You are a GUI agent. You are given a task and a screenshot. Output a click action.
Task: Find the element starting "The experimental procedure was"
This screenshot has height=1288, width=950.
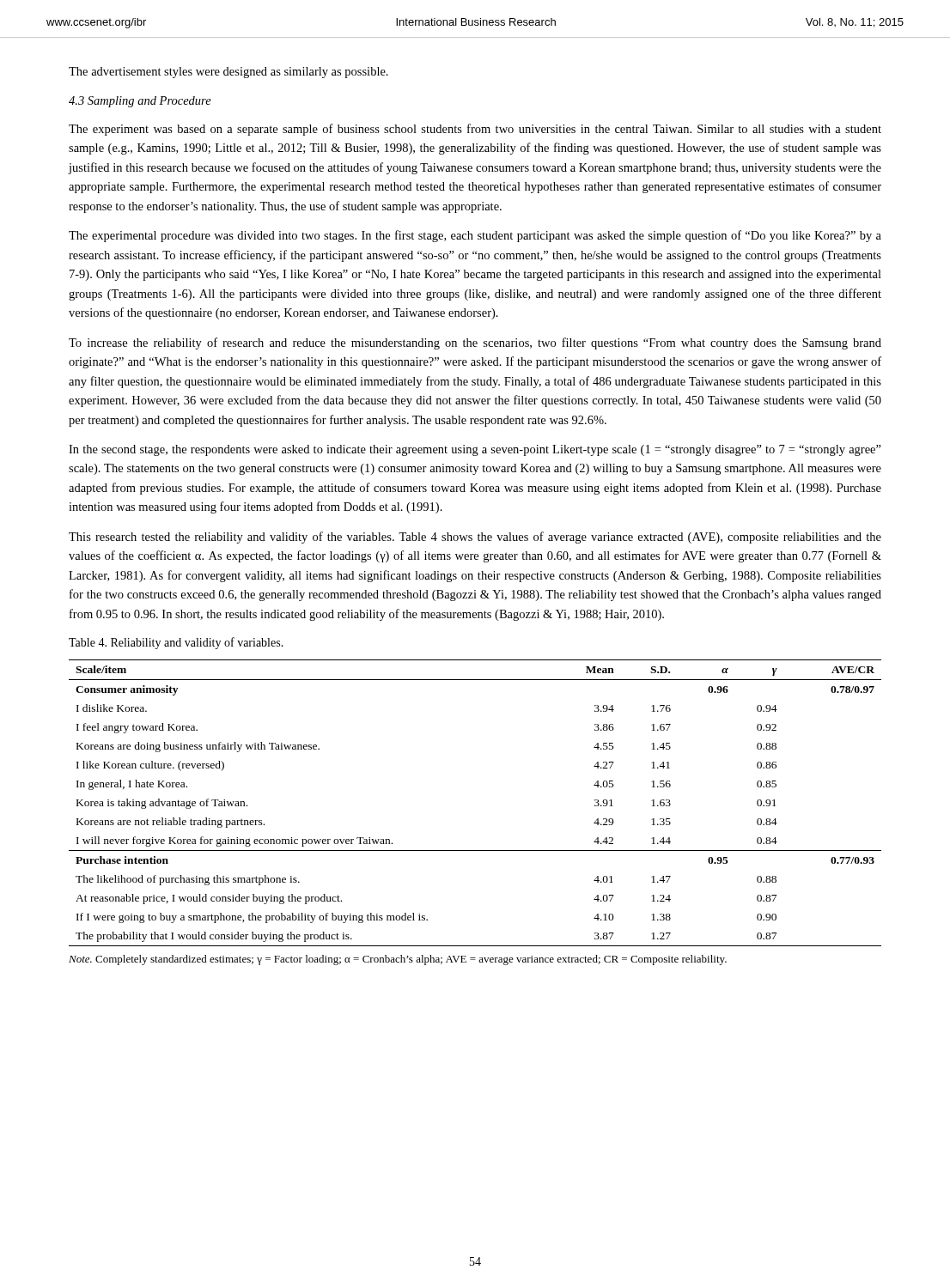tap(475, 274)
